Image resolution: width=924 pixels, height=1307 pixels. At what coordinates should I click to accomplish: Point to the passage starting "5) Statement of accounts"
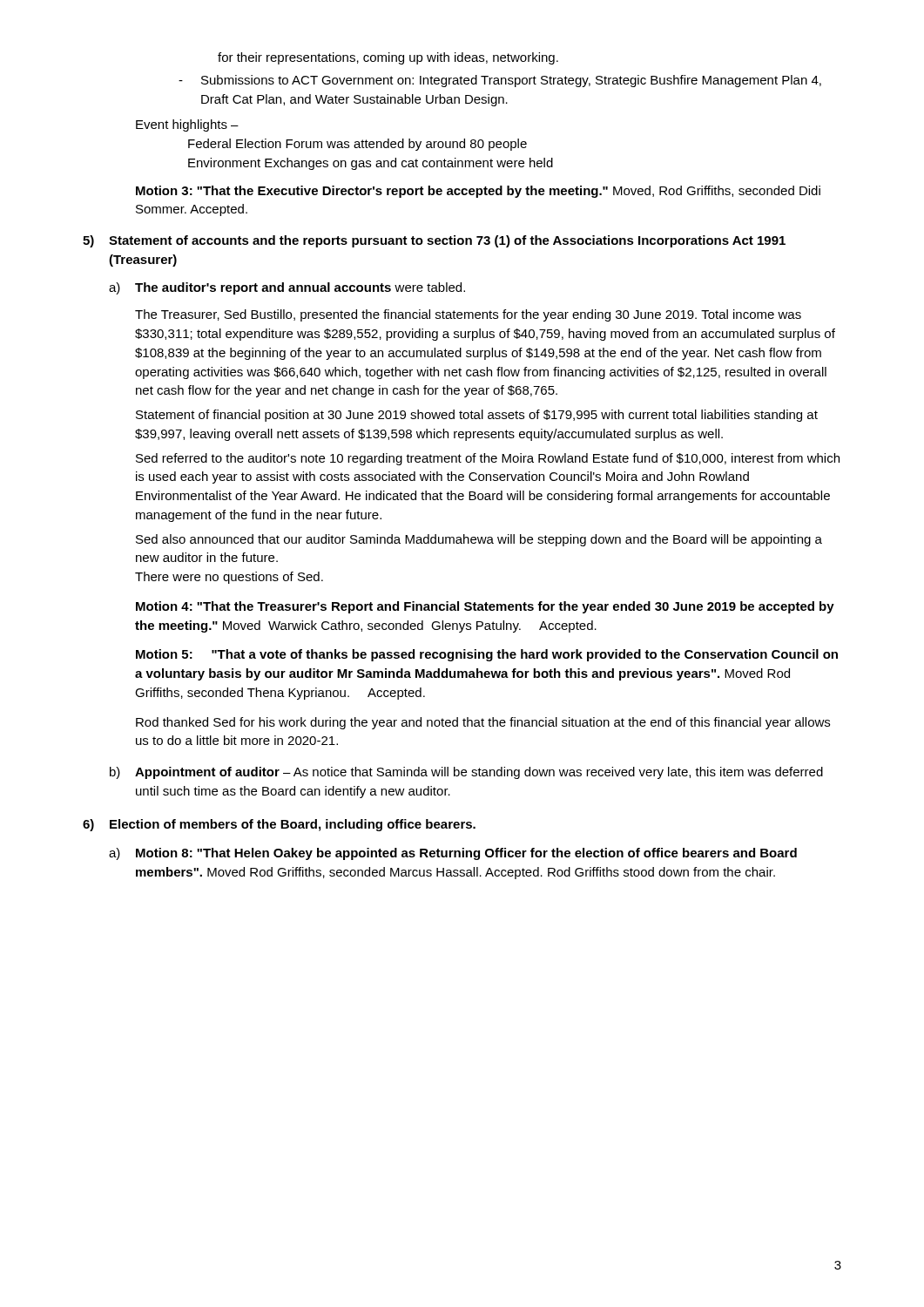coord(462,250)
